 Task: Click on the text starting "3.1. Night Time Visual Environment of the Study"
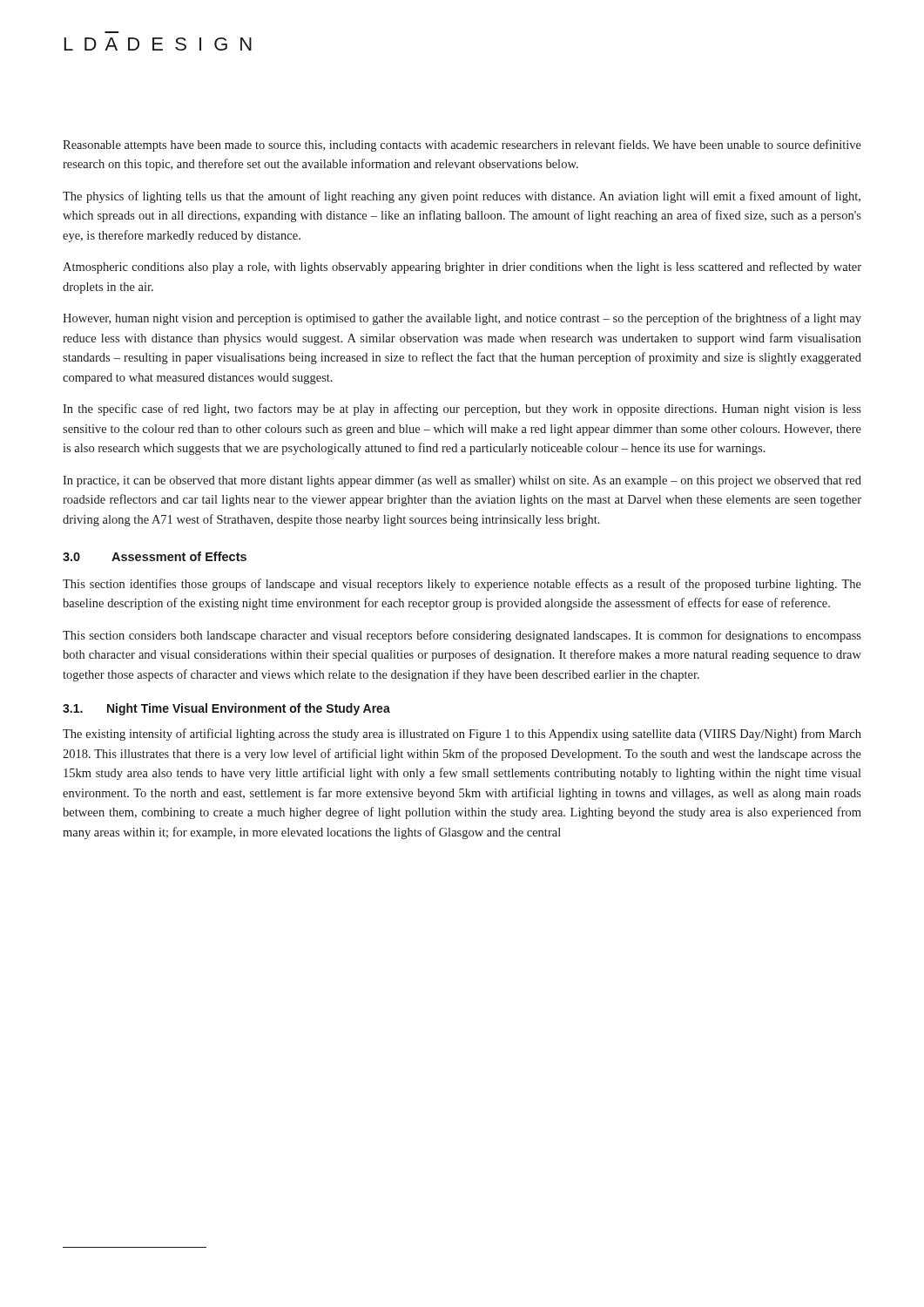tap(226, 709)
